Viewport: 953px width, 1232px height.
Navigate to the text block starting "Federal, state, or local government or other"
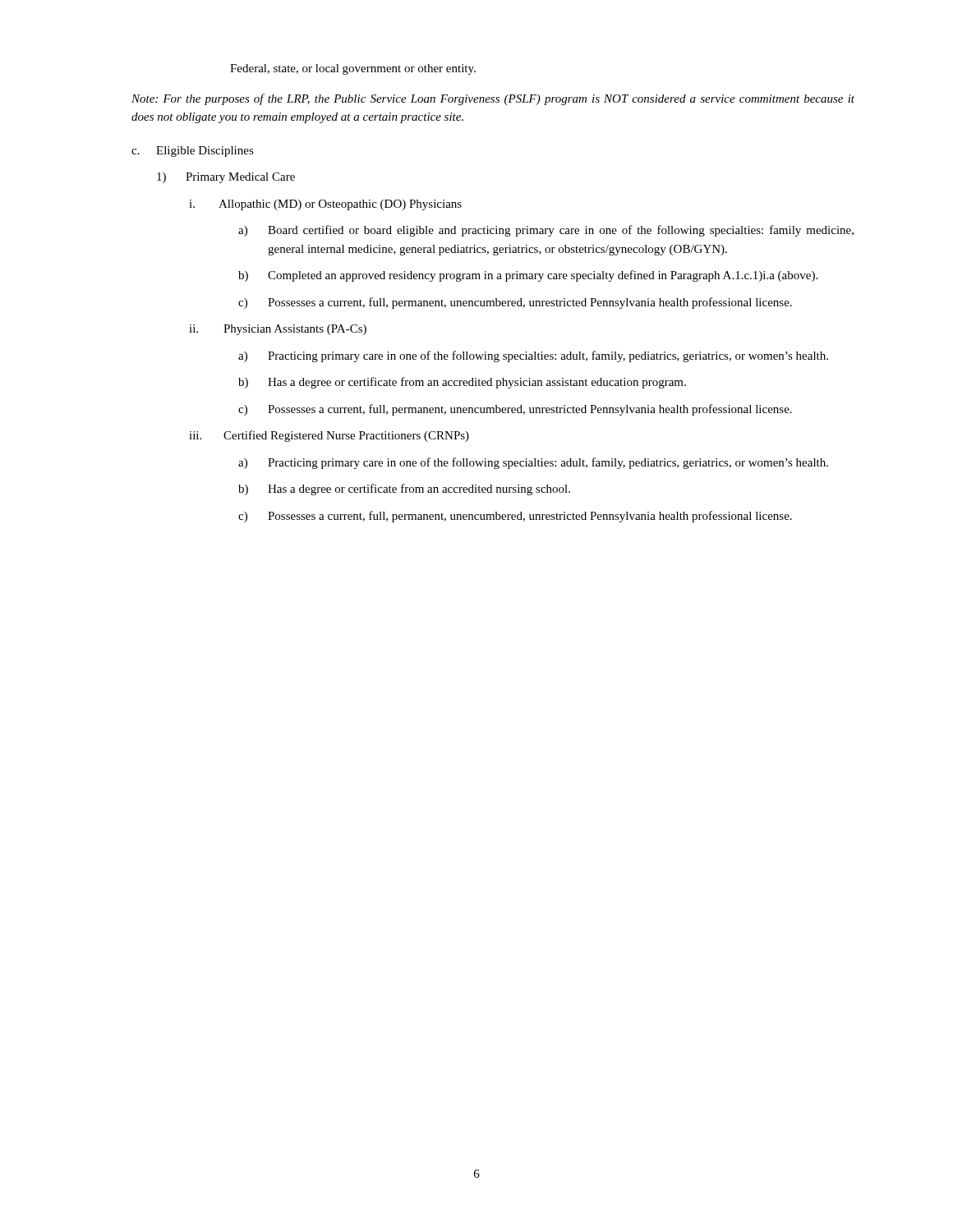click(x=353, y=68)
